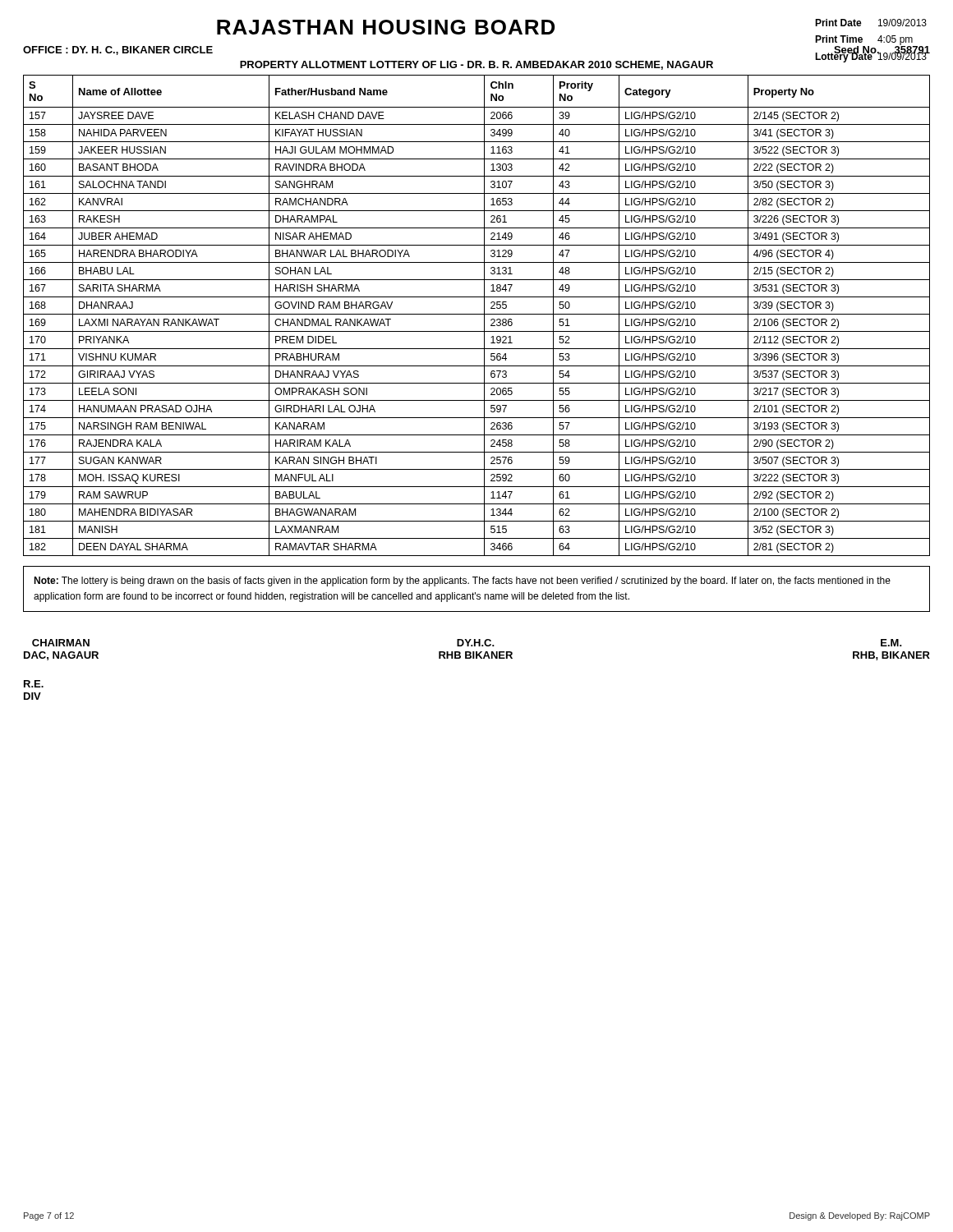The height and width of the screenshot is (1232, 953).
Task: Find the text that says "E.M. RHB, BIKANER"
Action: pos(891,649)
